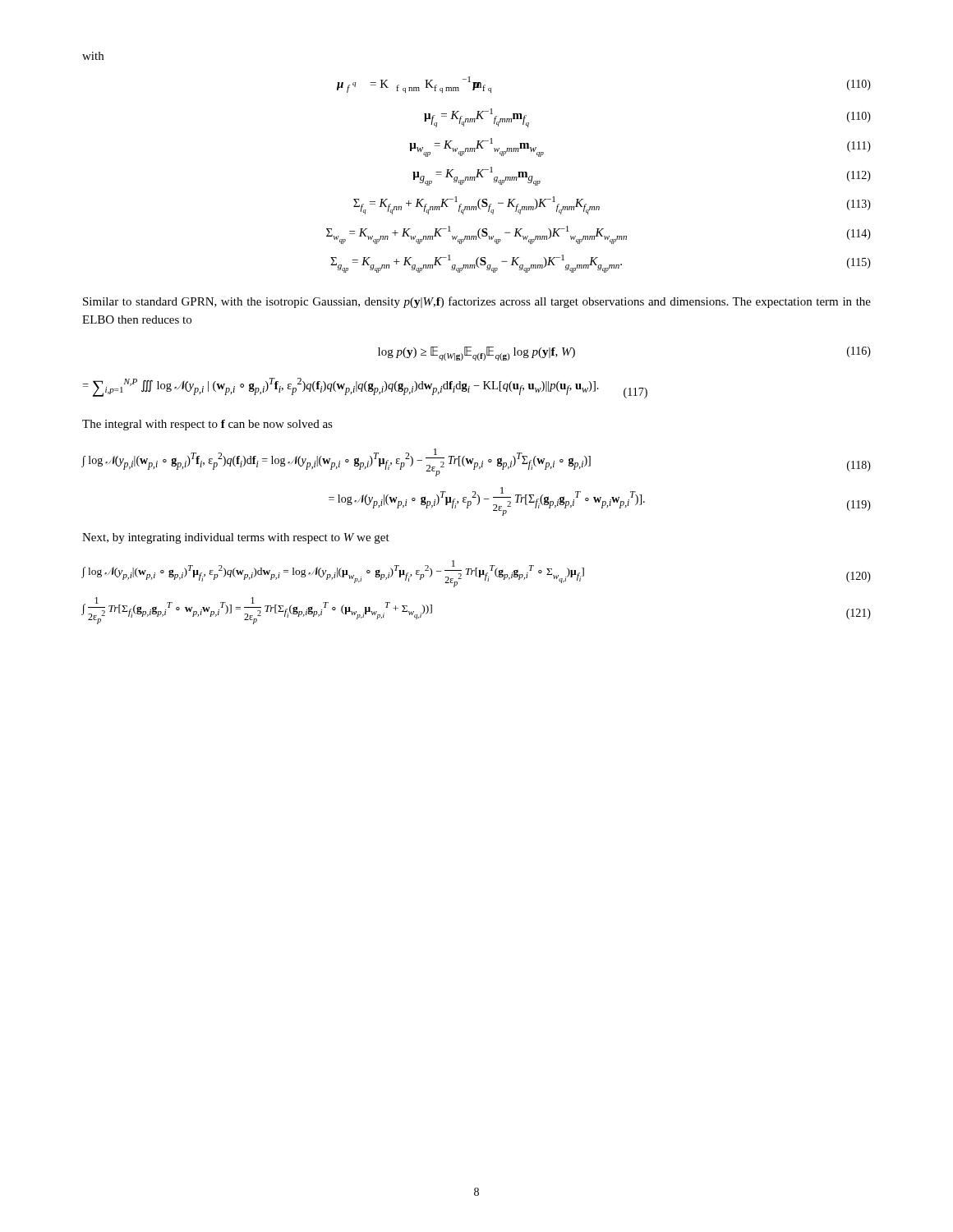Image resolution: width=953 pixels, height=1232 pixels.
Task: Locate the region starting "Σgqp = Kgqpnn +"
Action: click(542, 263)
